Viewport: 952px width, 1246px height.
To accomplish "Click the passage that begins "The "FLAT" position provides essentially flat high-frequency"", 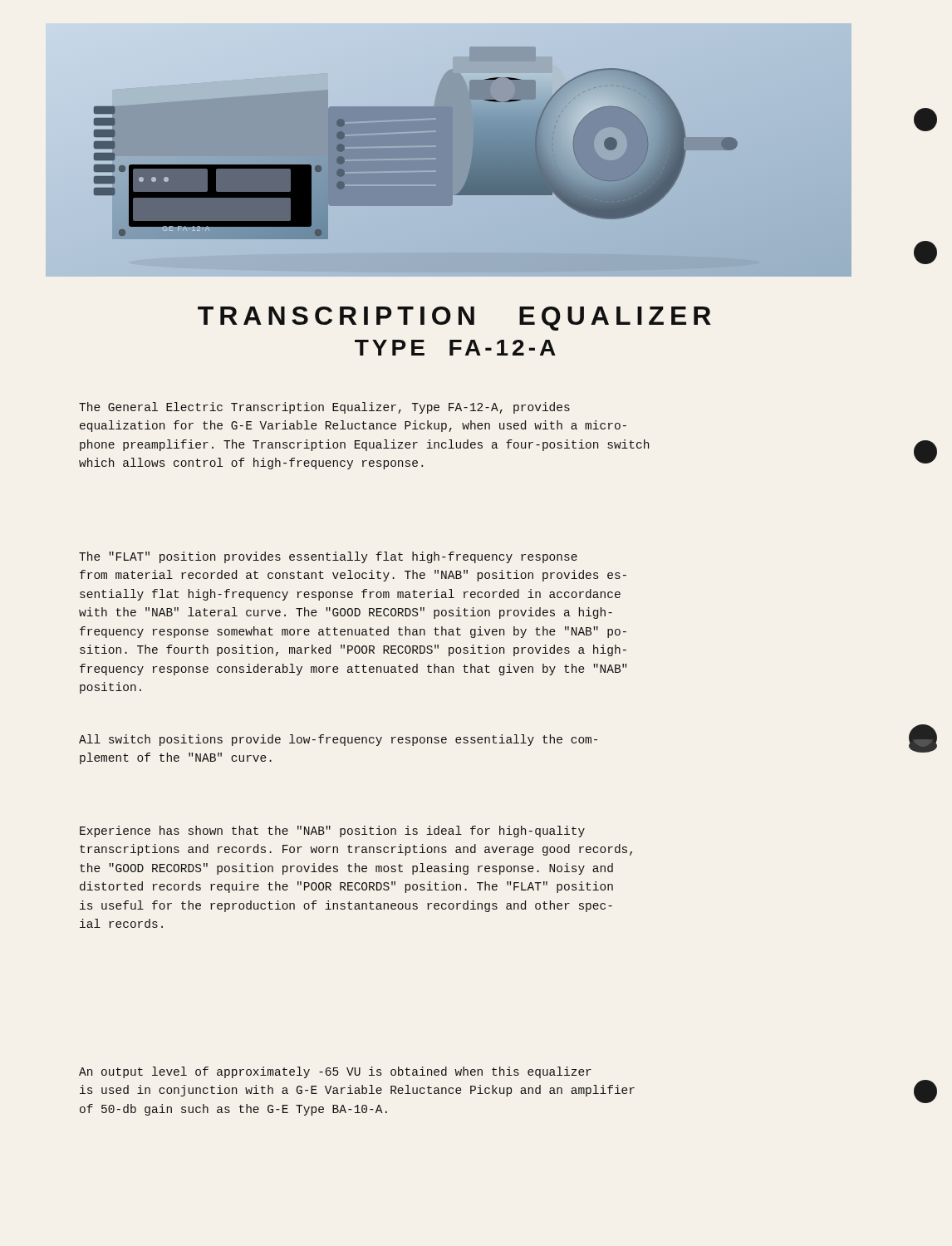I will pos(354,623).
